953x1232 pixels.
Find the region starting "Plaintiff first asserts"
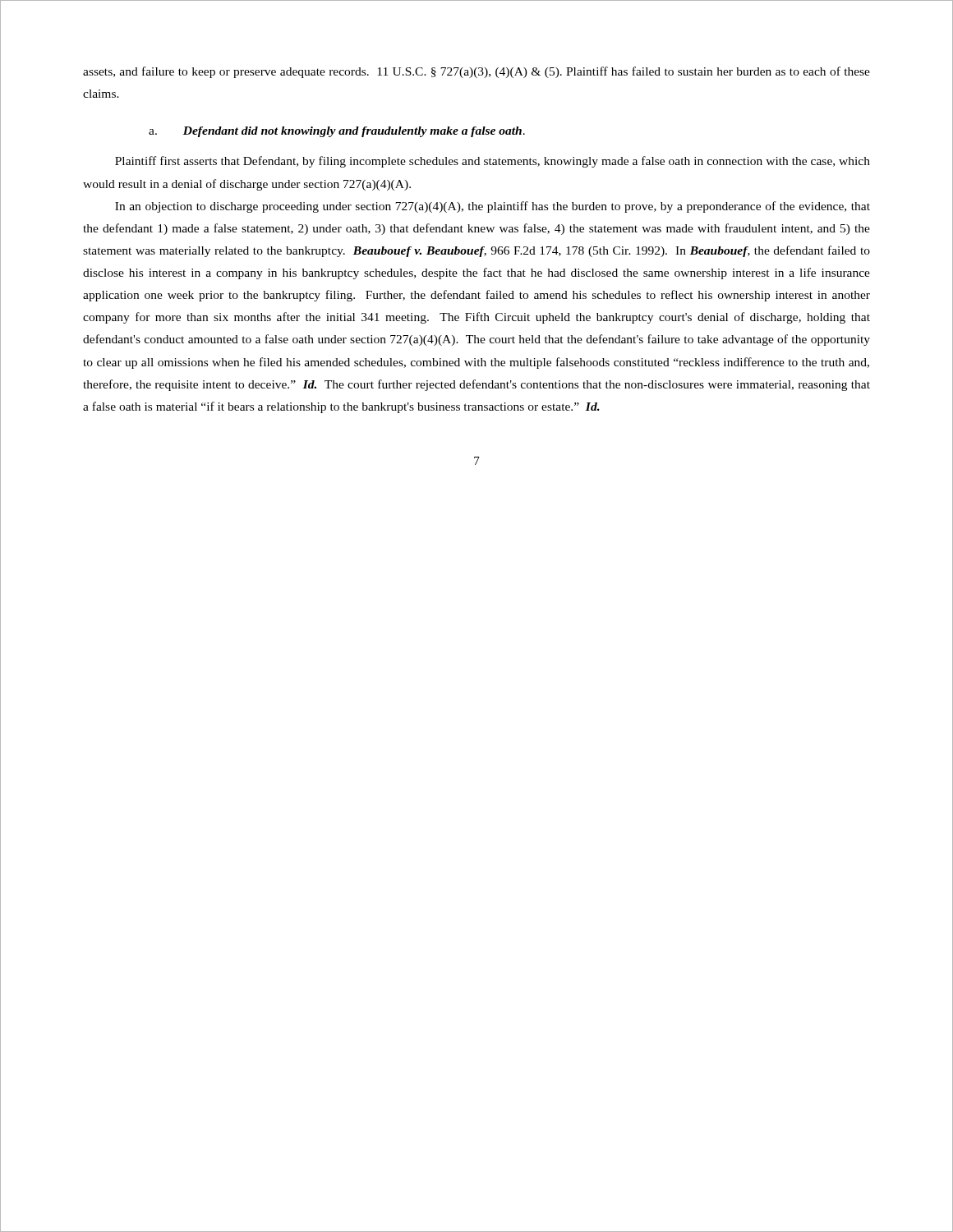point(476,172)
